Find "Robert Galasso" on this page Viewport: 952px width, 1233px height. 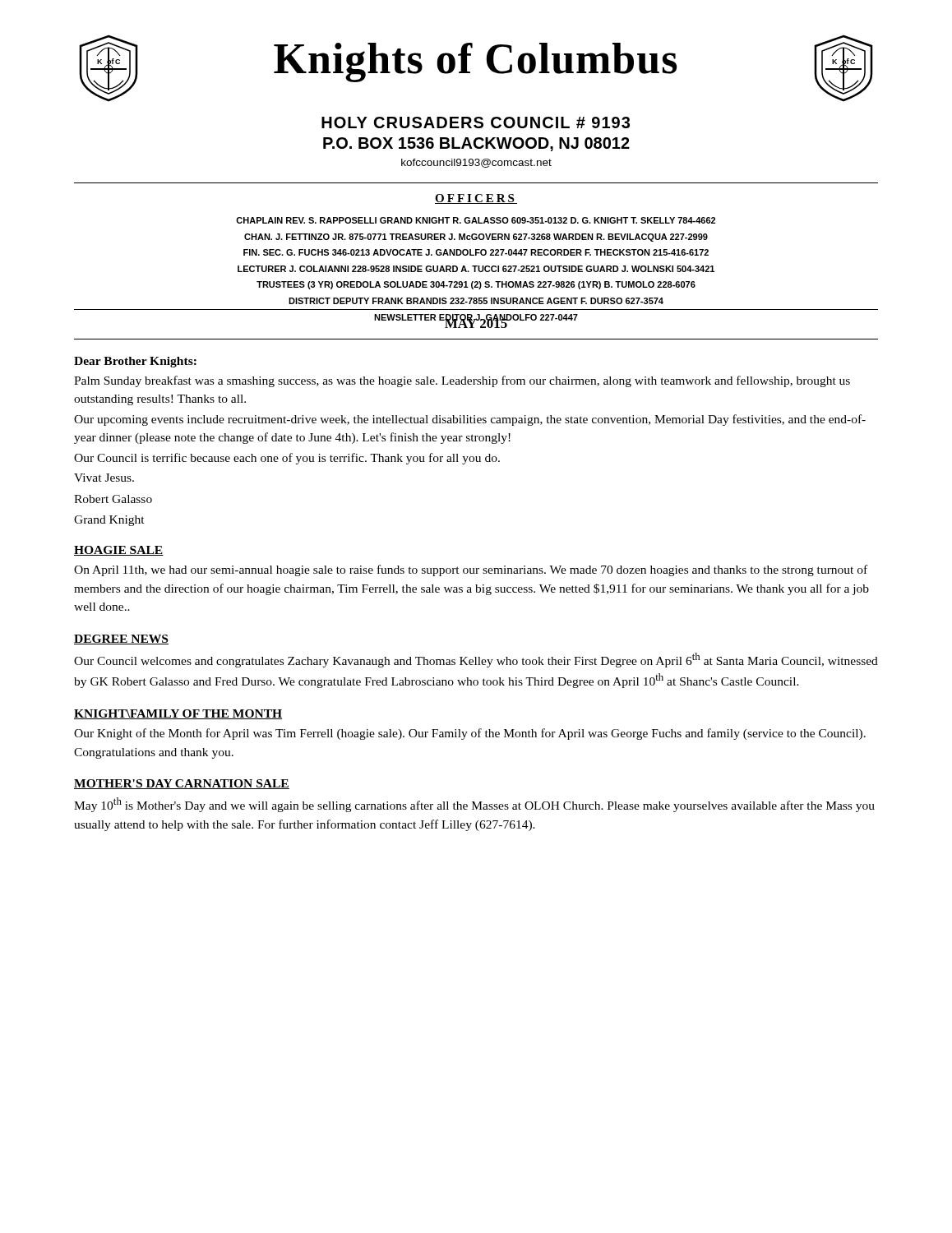[x=113, y=498]
